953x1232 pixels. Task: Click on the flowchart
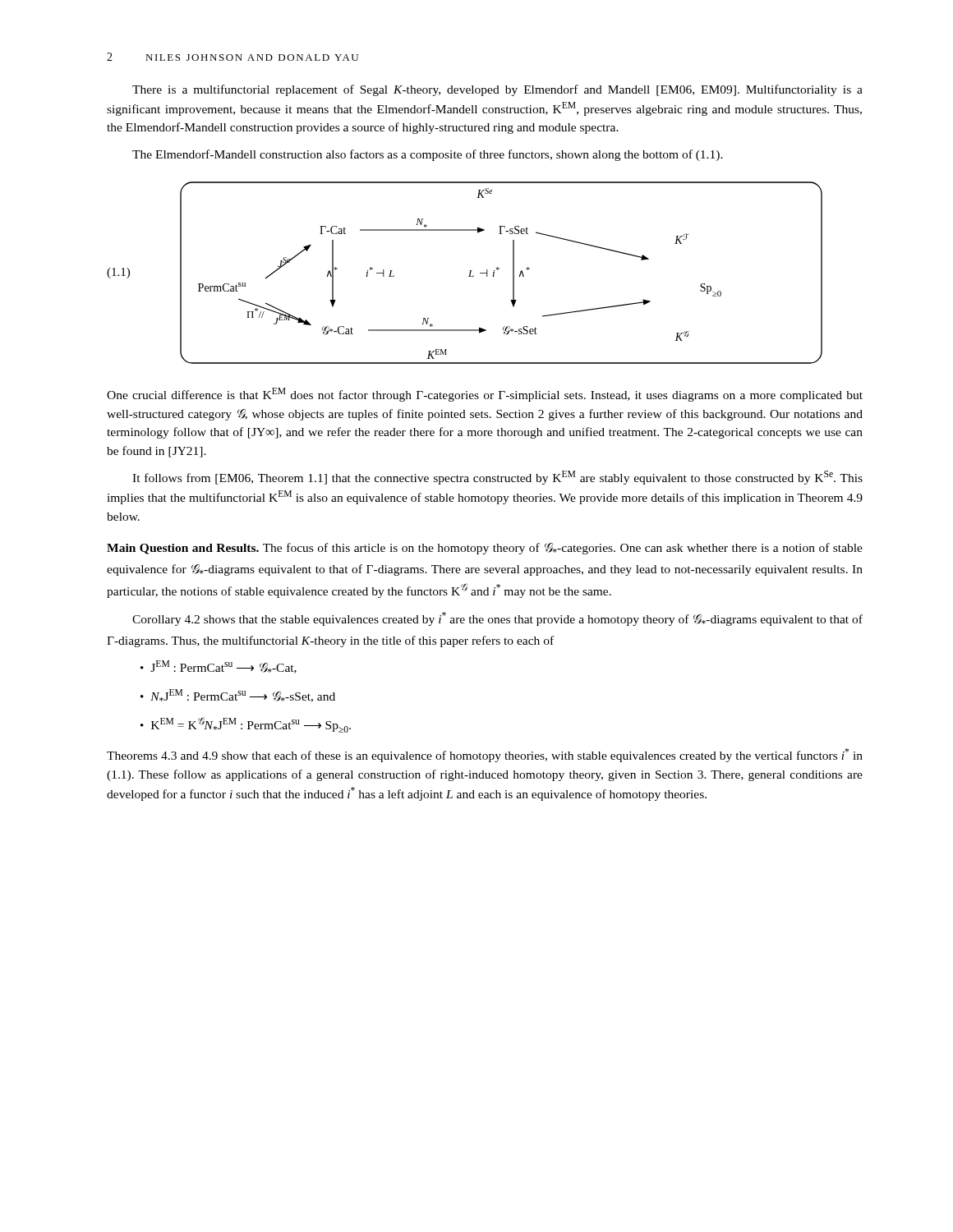(485, 273)
